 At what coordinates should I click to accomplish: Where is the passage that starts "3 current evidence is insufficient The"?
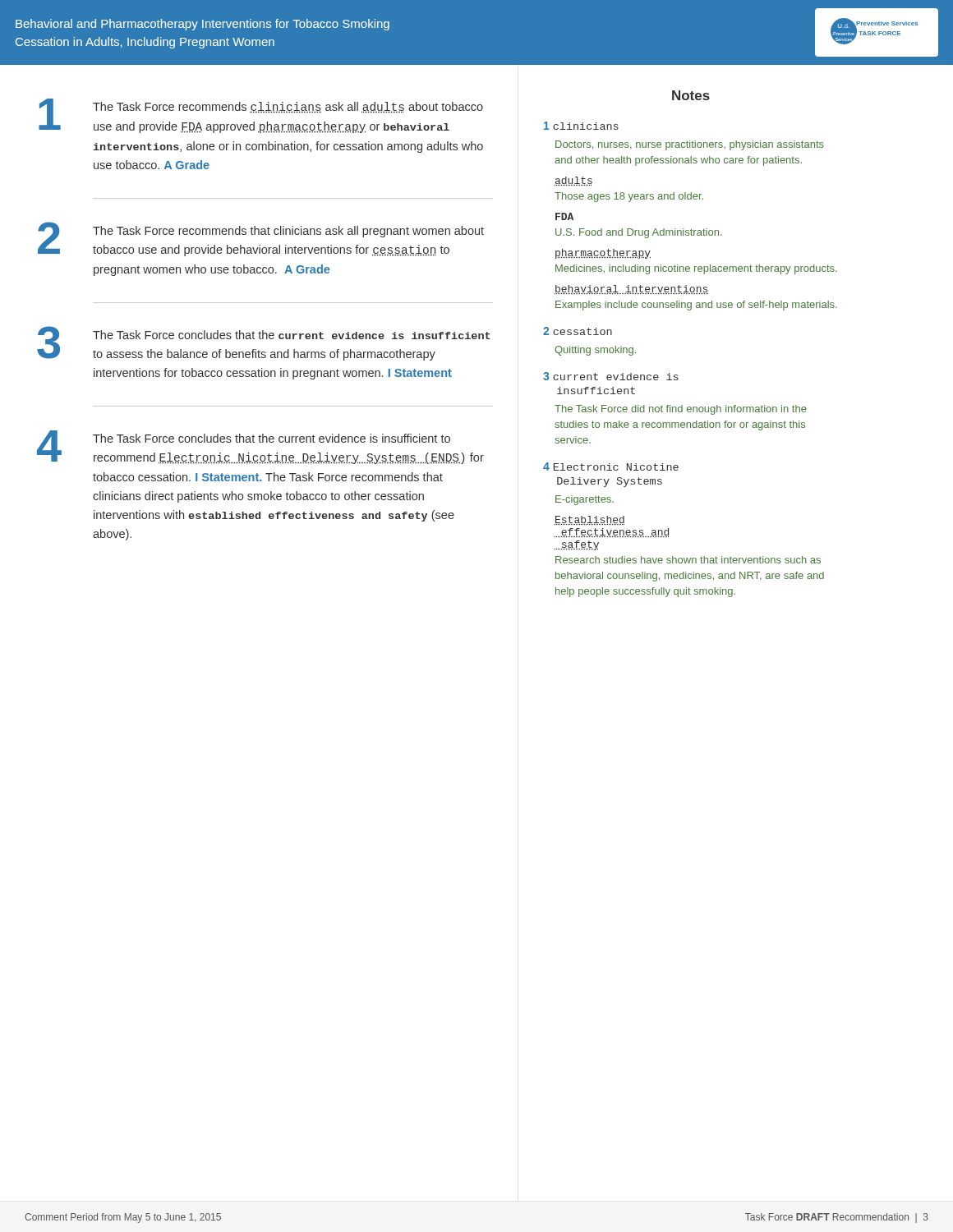click(x=690, y=409)
